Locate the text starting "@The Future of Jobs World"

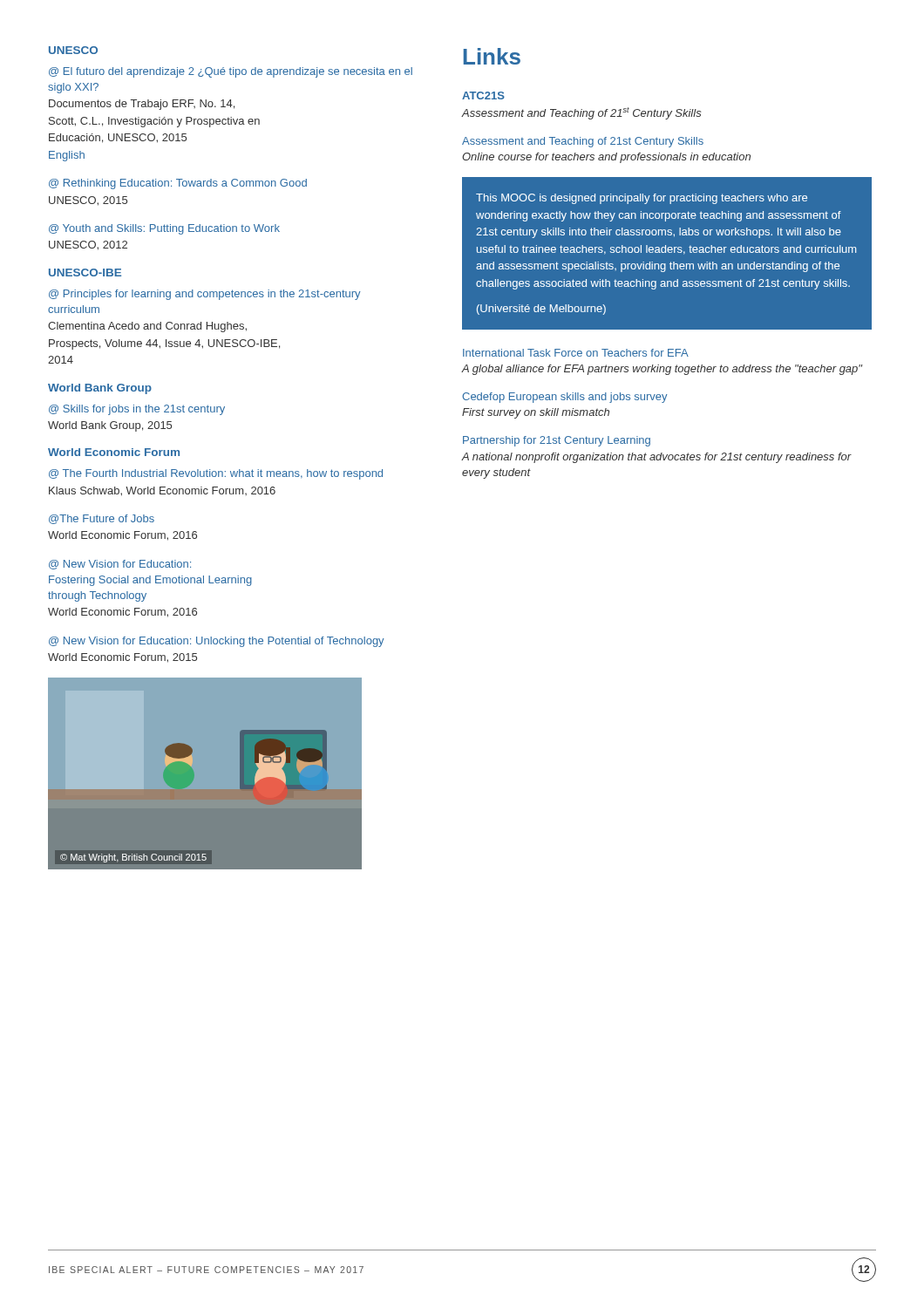point(102,519)
